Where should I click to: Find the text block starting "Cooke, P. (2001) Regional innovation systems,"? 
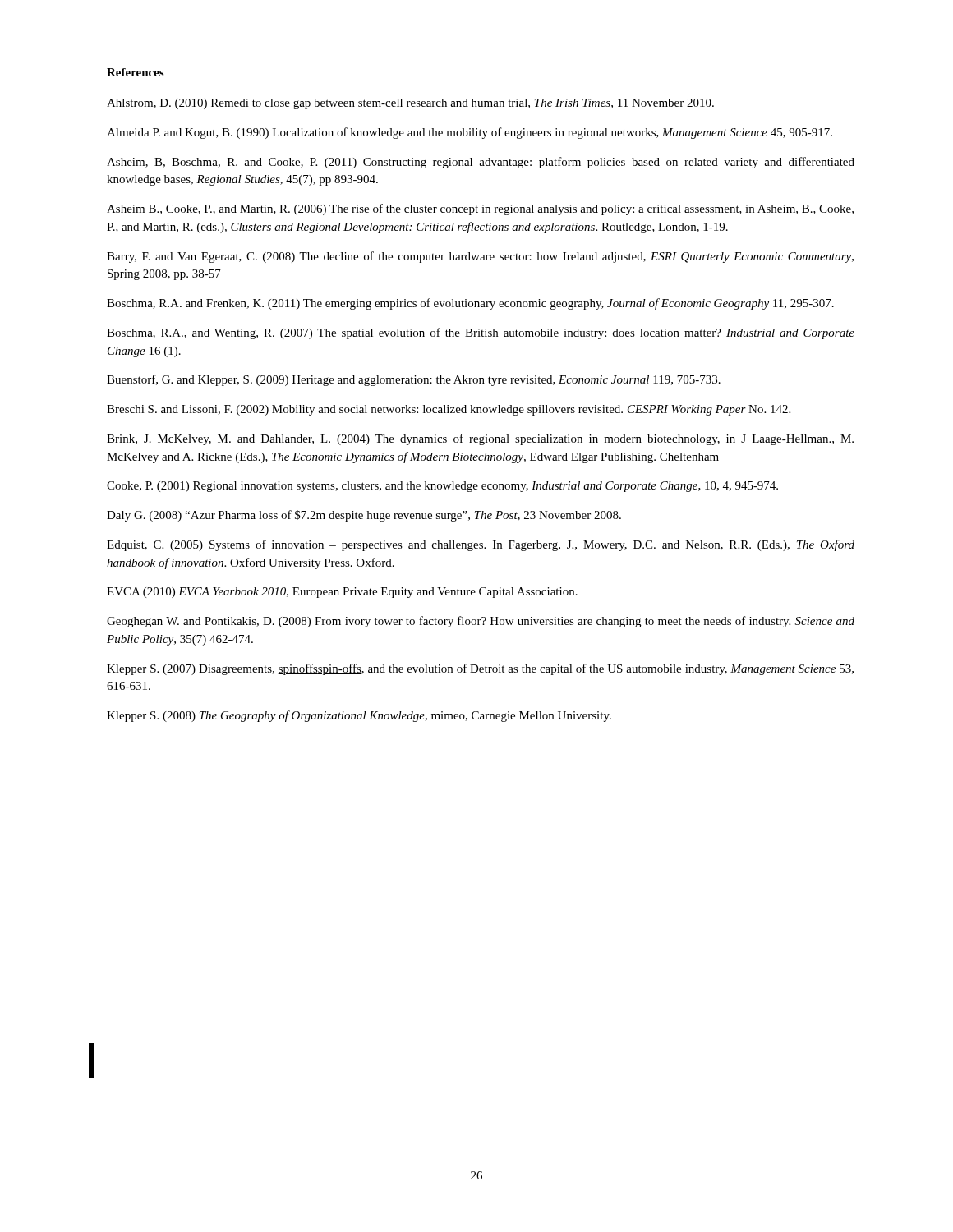pyautogui.click(x=443, y=486)
